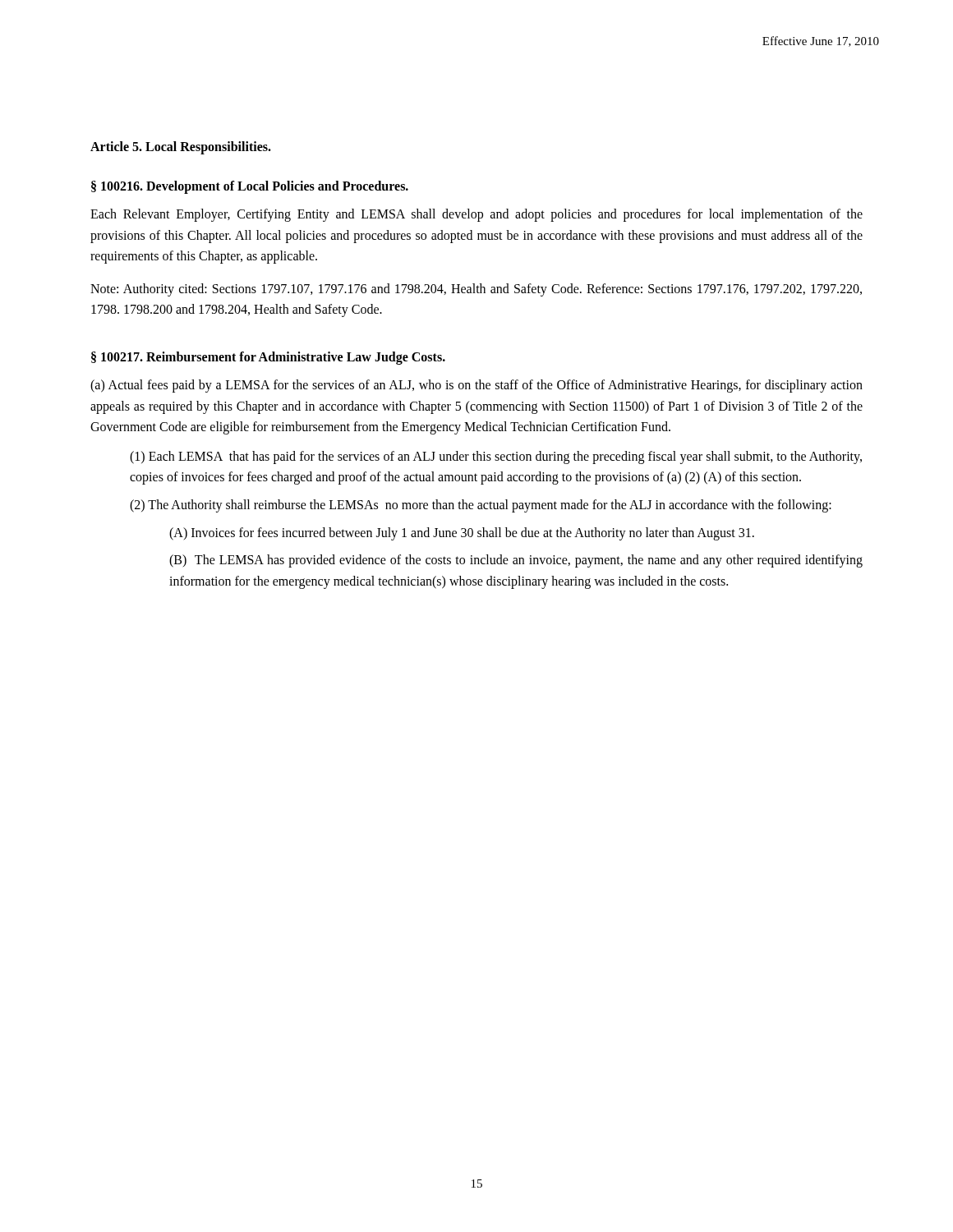Locate the list item with the text "(2) The Authority"
This screenshot has width=953, height=1232.
point(481,505)
